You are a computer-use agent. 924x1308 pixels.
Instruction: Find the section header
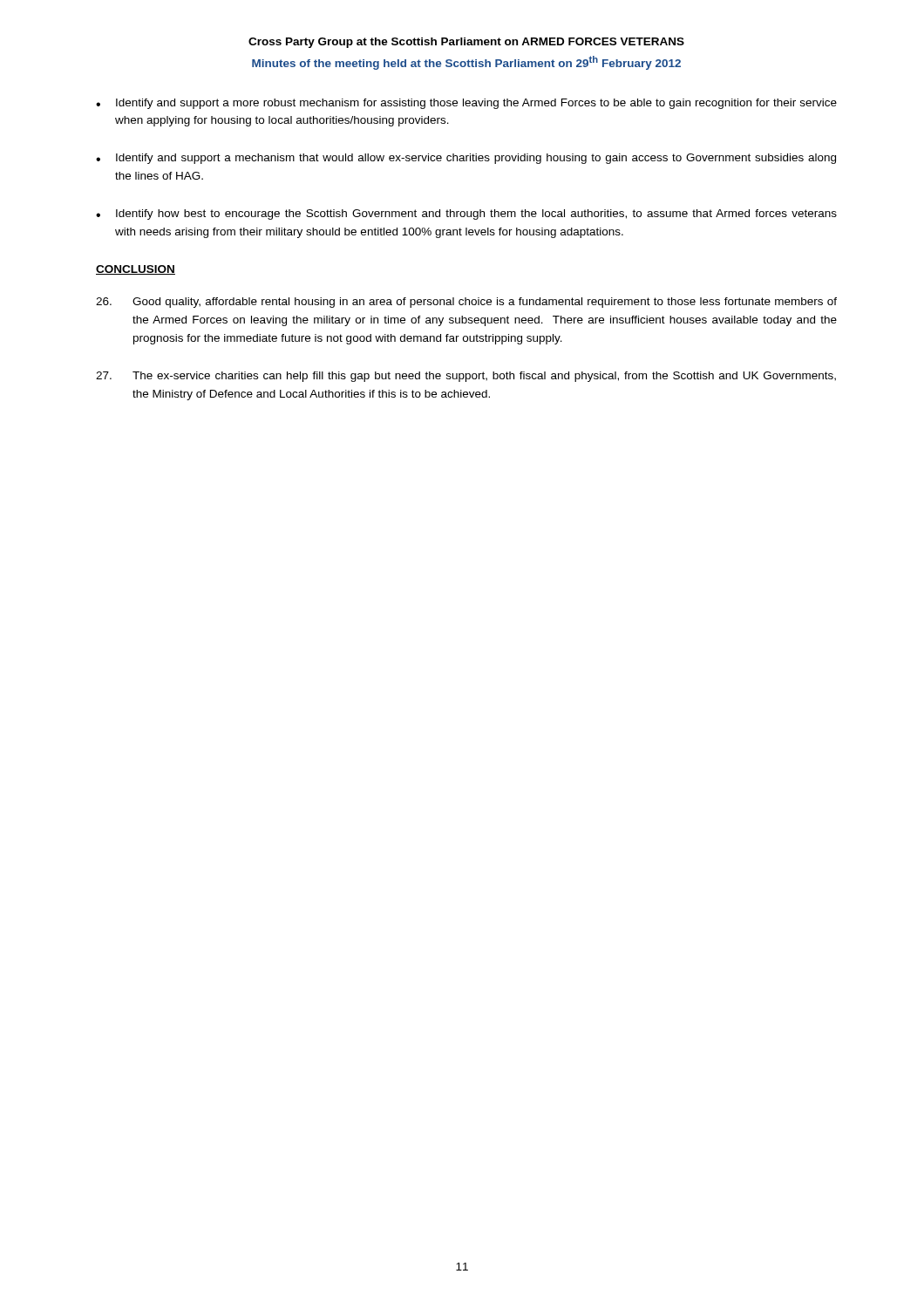(x=135, y=269)
